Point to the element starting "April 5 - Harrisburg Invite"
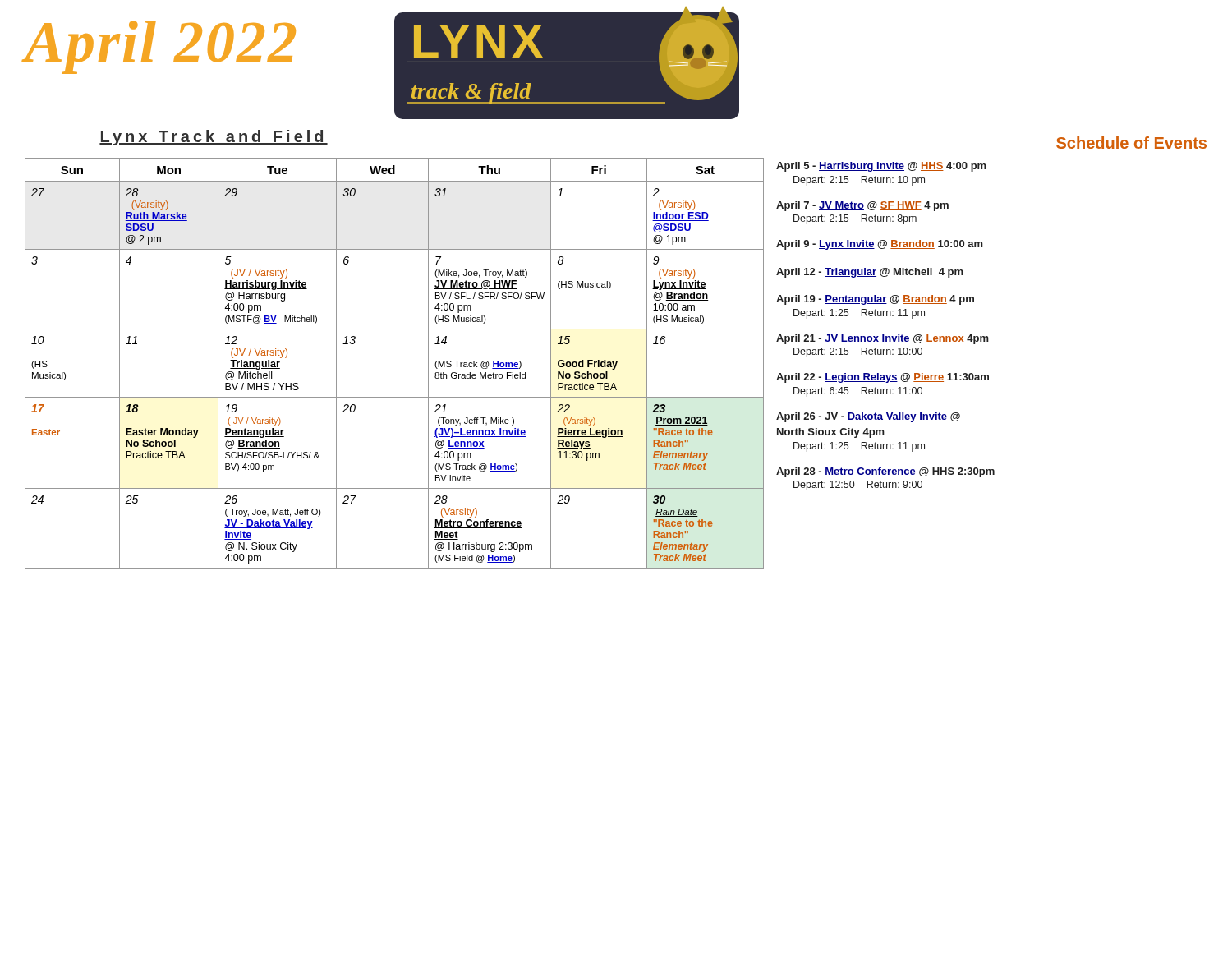This screenshot has width=1232, height=953. (x=881, y=167)
